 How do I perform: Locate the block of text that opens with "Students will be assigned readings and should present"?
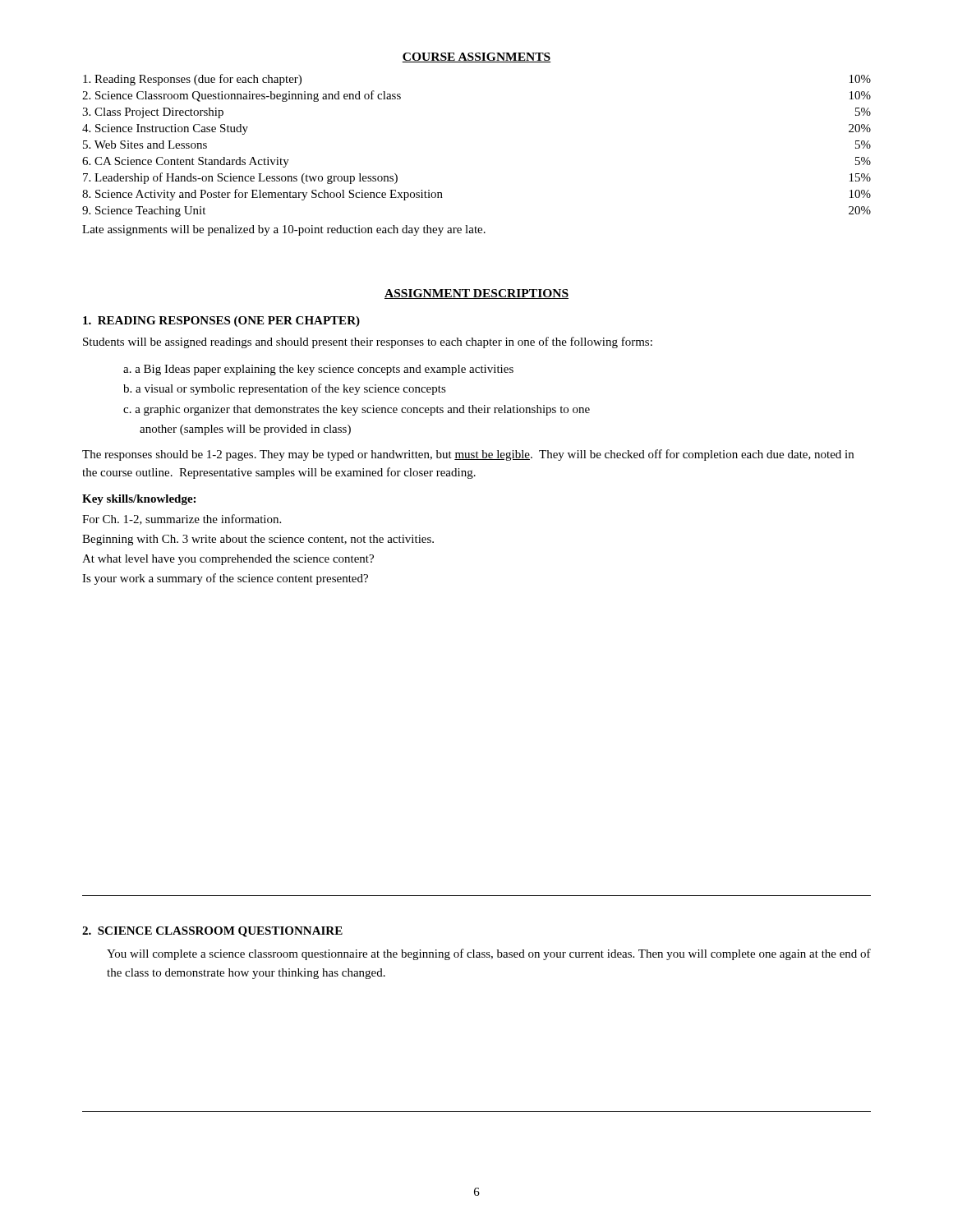pyautogui.click(x=476, y=342)
